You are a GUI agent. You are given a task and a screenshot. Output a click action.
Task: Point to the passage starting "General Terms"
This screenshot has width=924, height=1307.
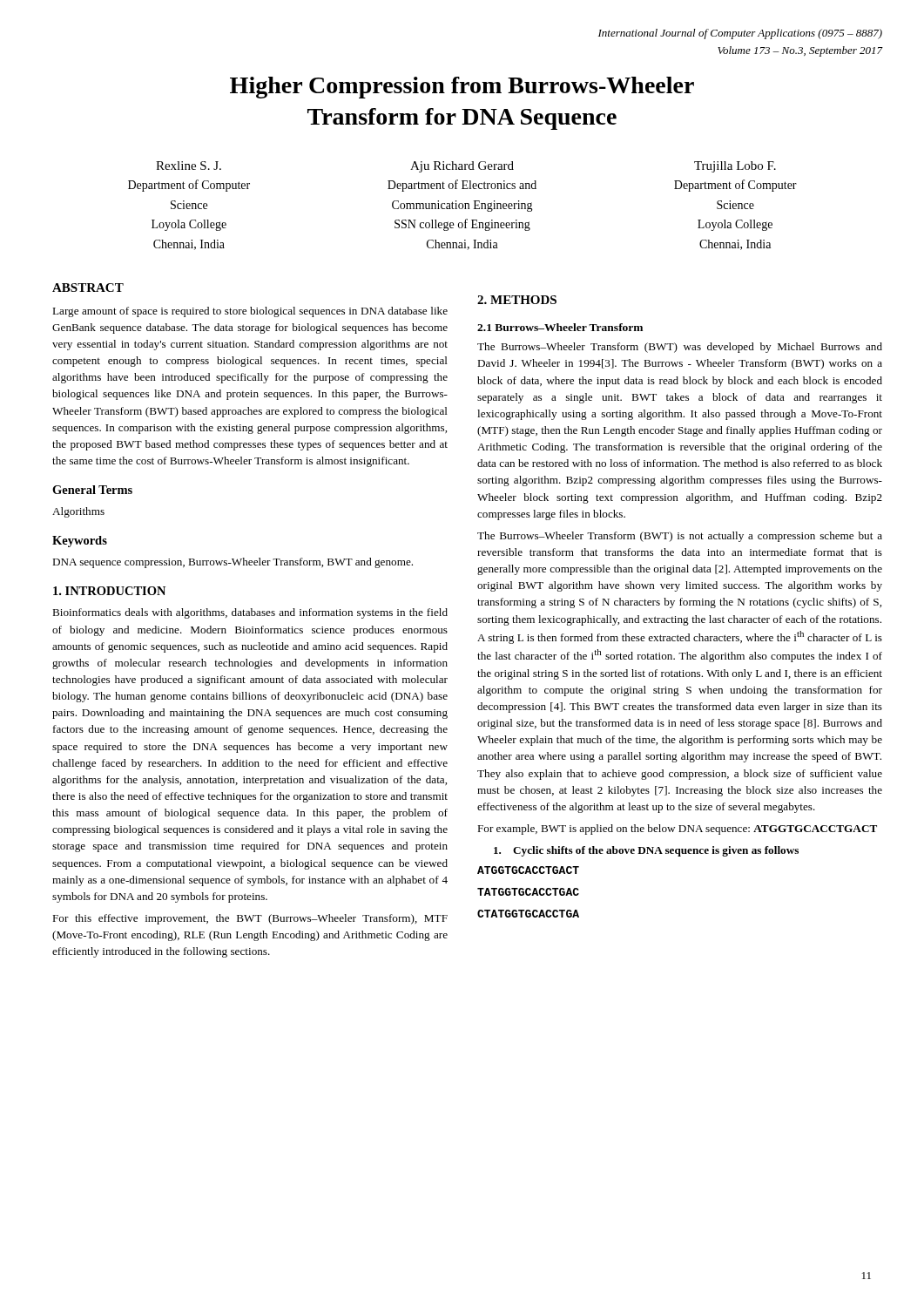(x=92, y=490)
